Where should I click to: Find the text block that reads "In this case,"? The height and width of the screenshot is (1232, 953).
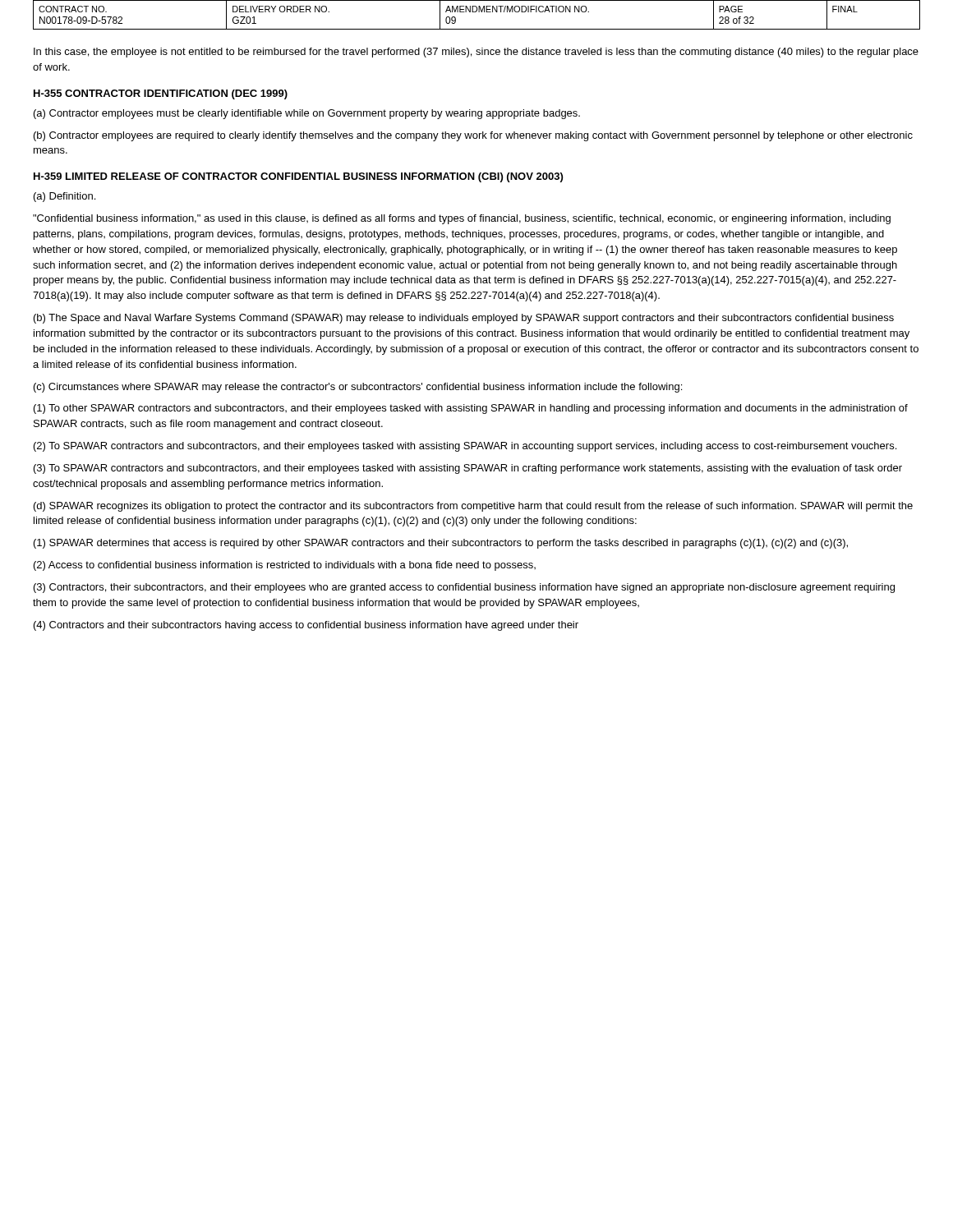click(x=476, y=59)
